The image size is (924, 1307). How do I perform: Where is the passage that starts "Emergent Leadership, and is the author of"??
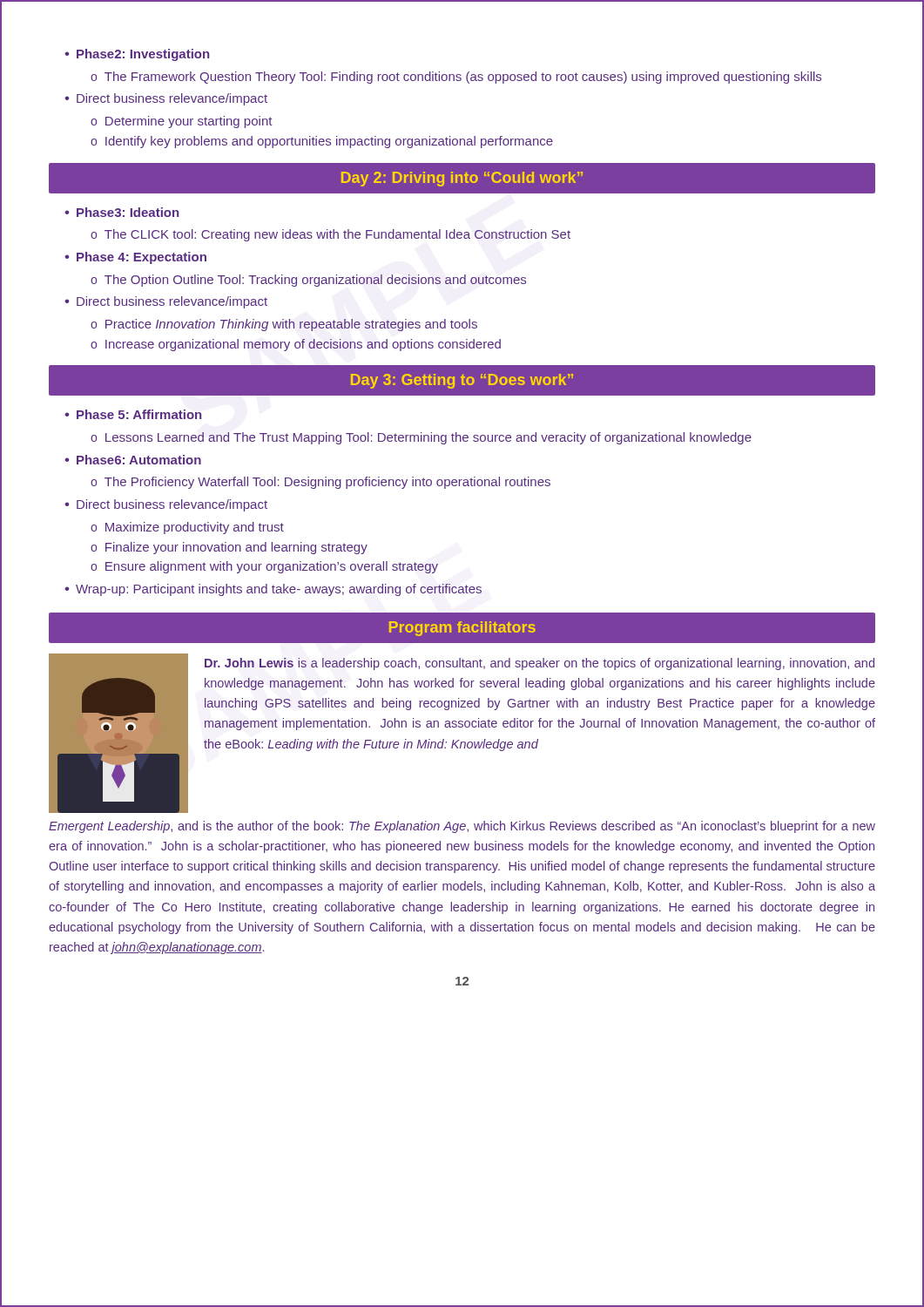[462, 886]
